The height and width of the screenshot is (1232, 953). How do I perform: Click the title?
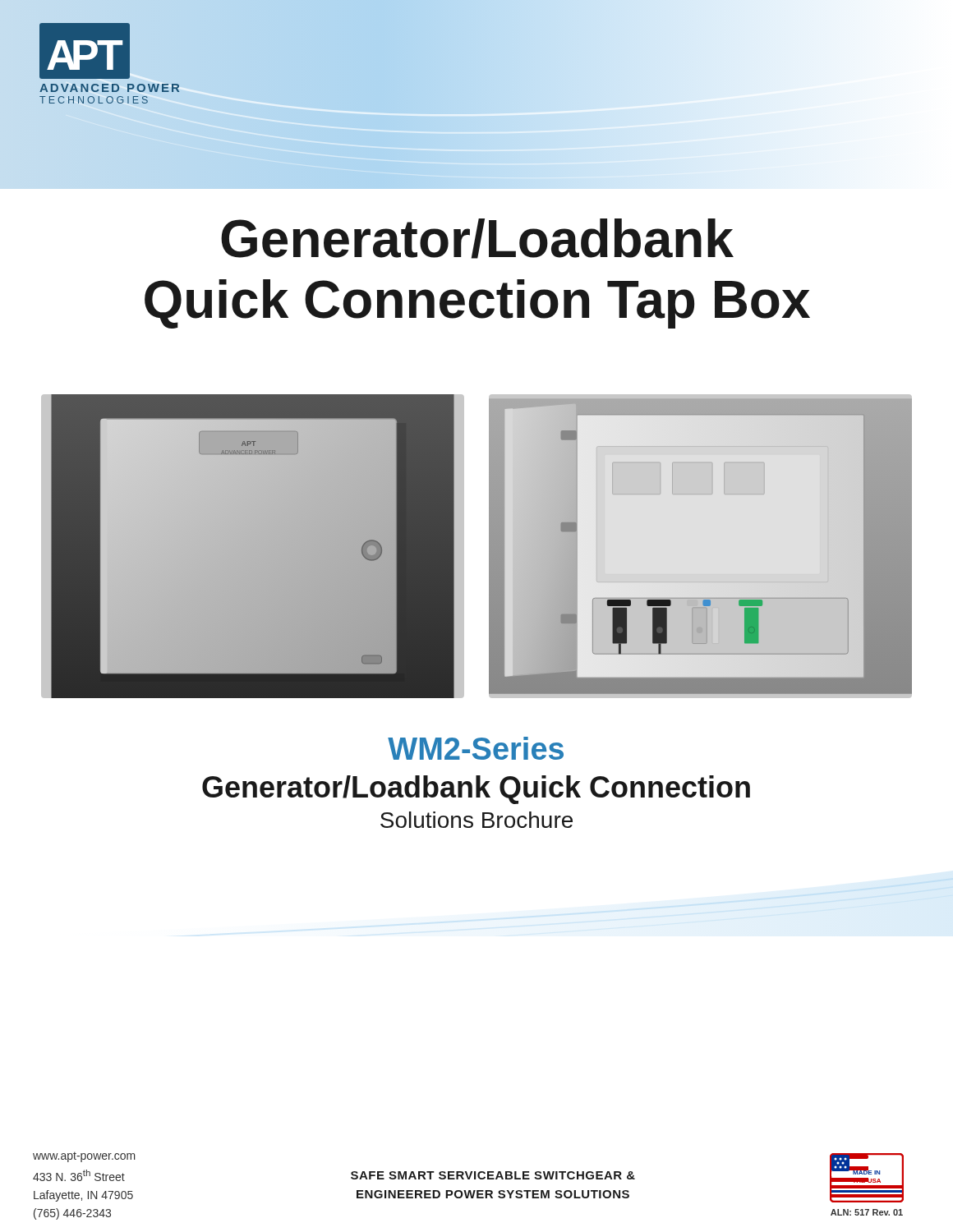[x=476, y=270]
